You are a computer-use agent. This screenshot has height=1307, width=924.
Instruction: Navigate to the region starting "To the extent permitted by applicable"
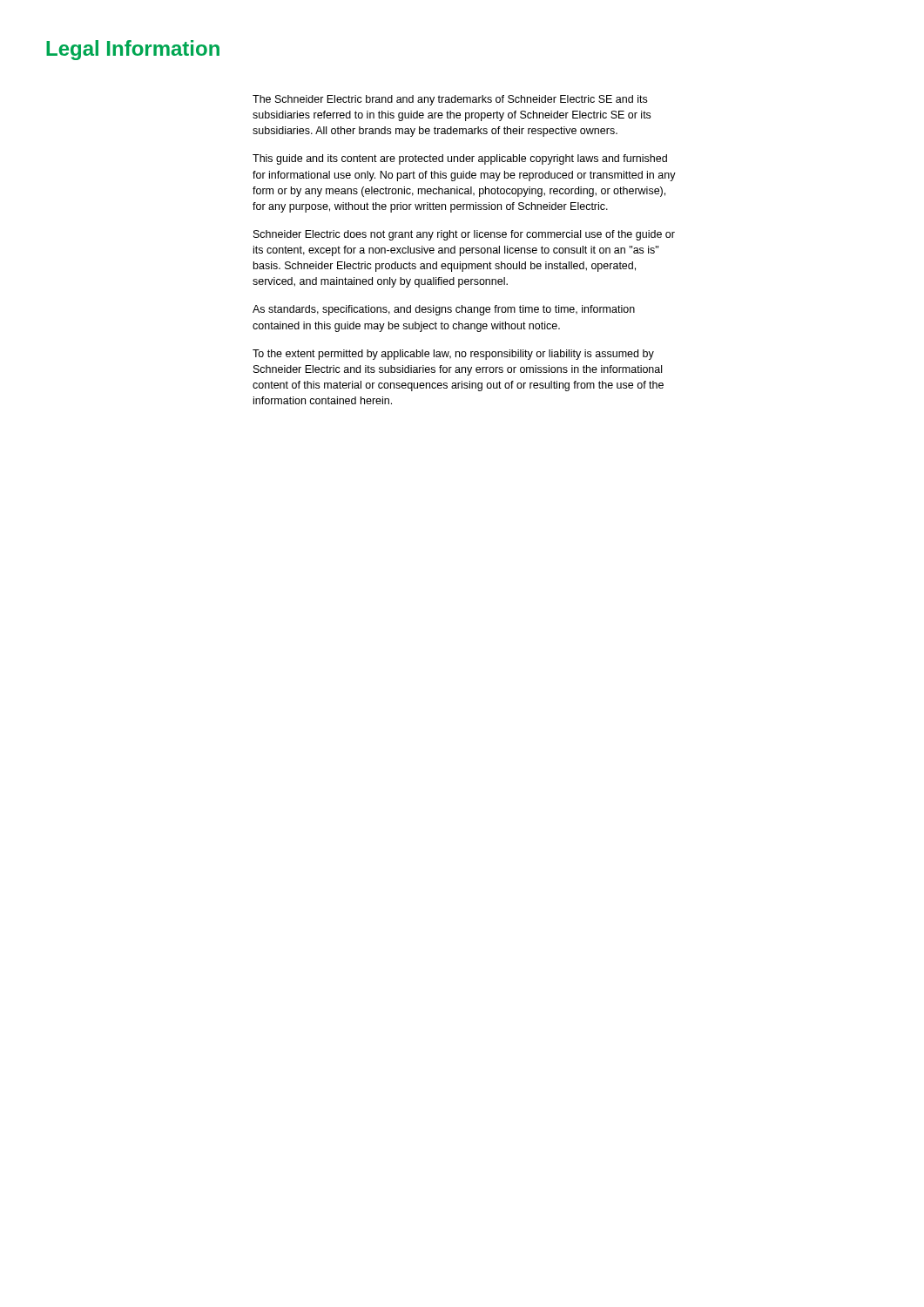466,377
